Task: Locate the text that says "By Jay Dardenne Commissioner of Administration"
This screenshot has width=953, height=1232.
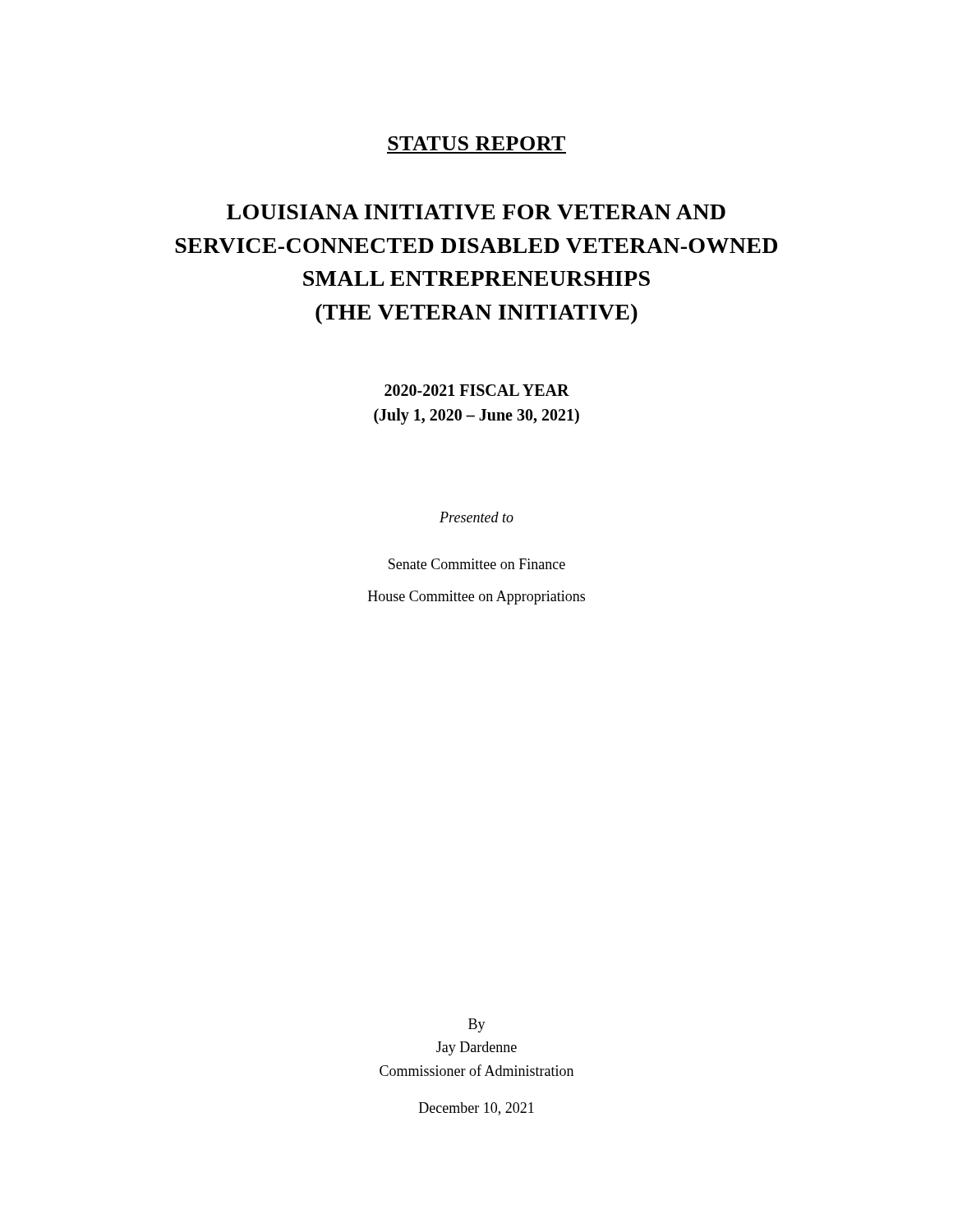Action: tap(476, 1048)
